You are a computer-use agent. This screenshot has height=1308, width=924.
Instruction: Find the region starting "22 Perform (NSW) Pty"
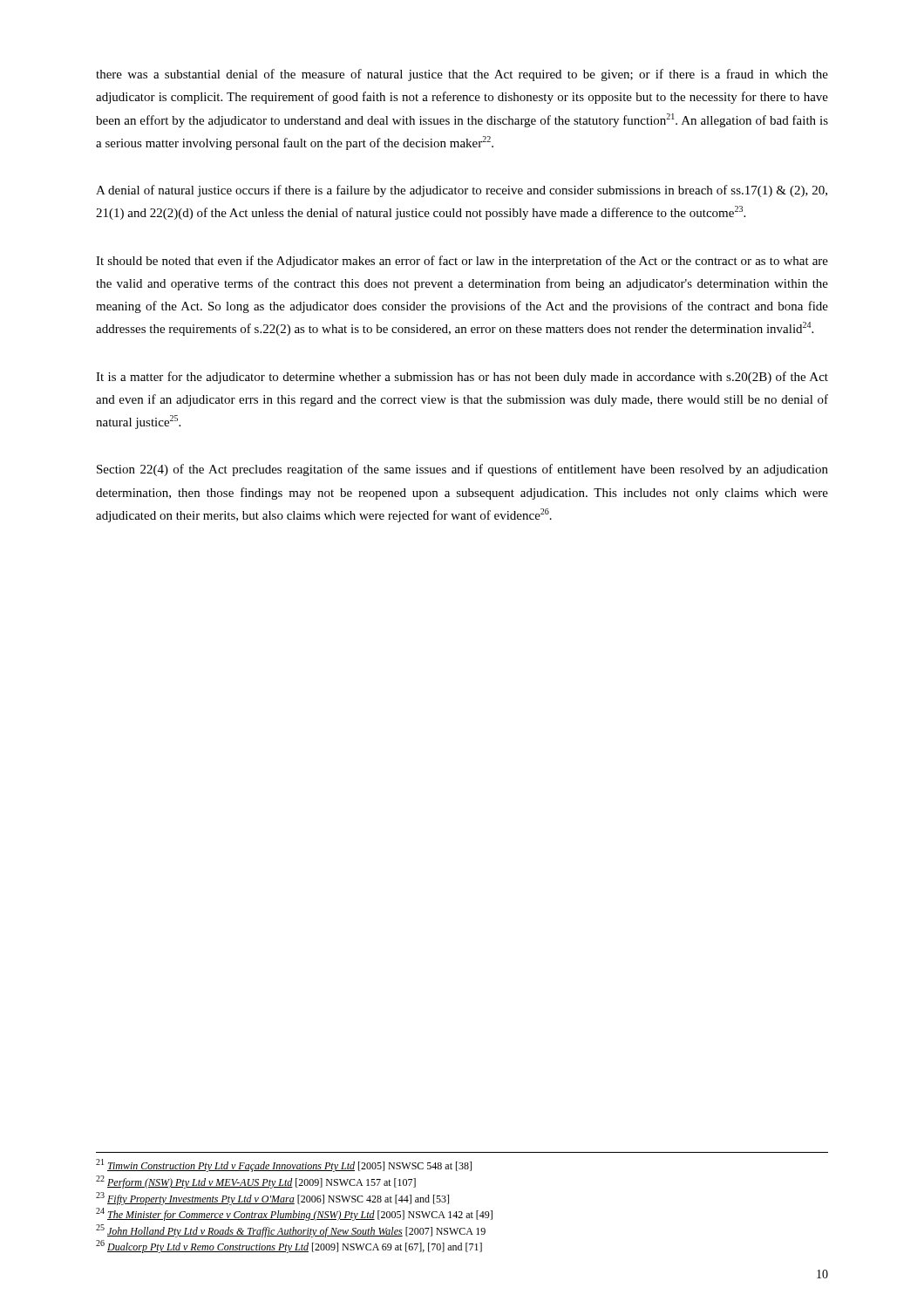256,1182
